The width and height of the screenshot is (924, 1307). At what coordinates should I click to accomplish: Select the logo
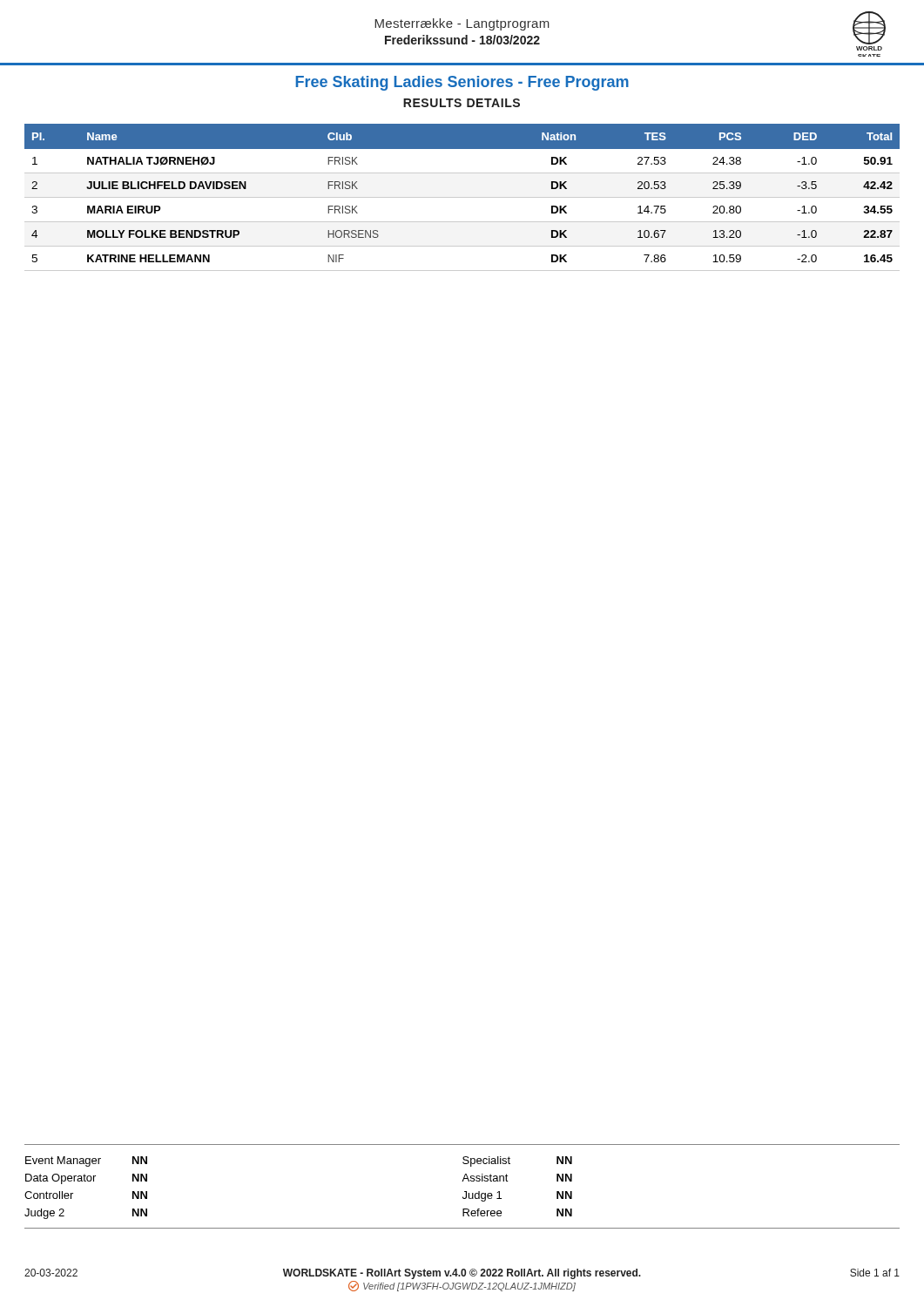tap(869, 33)
